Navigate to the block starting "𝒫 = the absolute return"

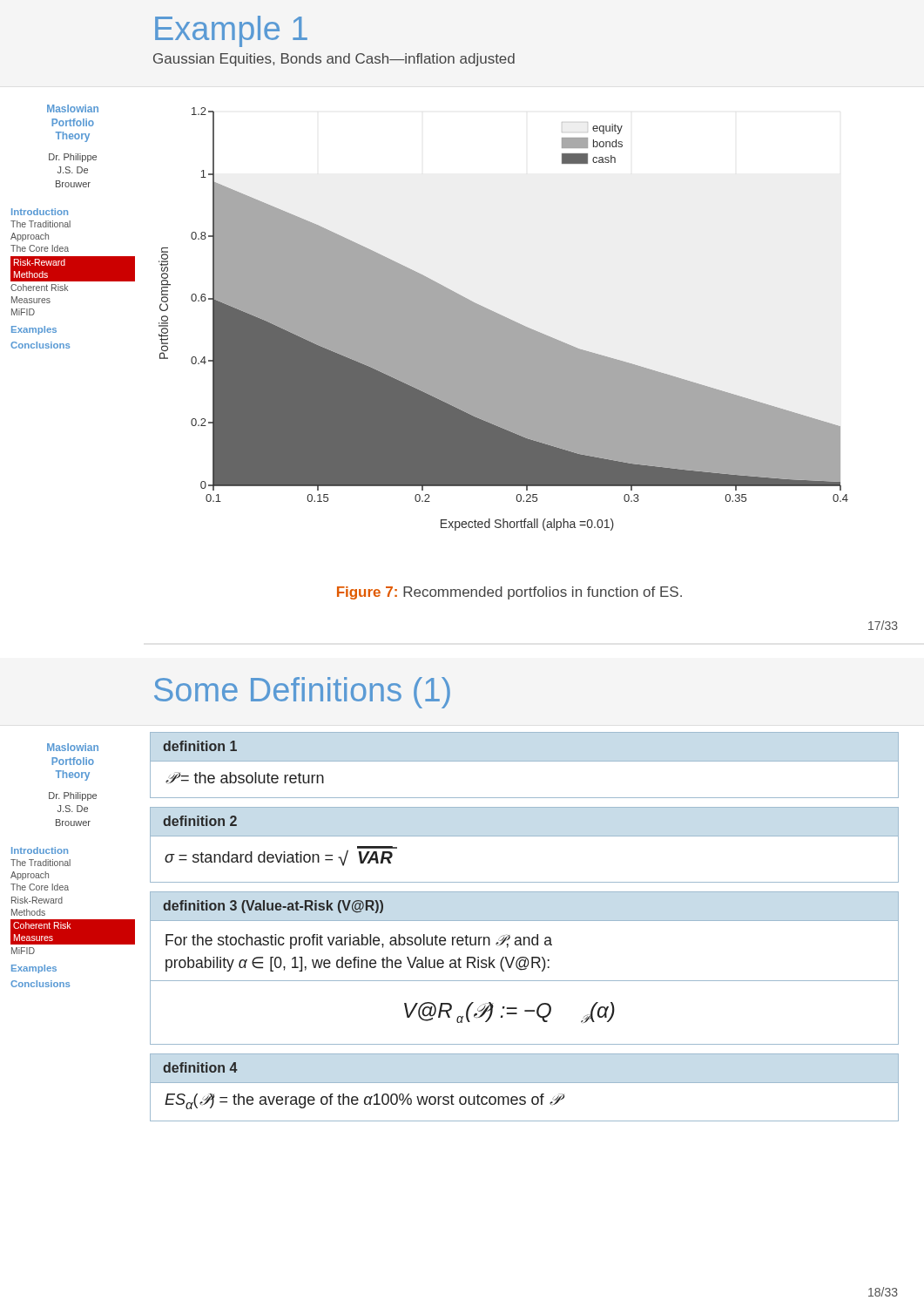pos(245,778)
